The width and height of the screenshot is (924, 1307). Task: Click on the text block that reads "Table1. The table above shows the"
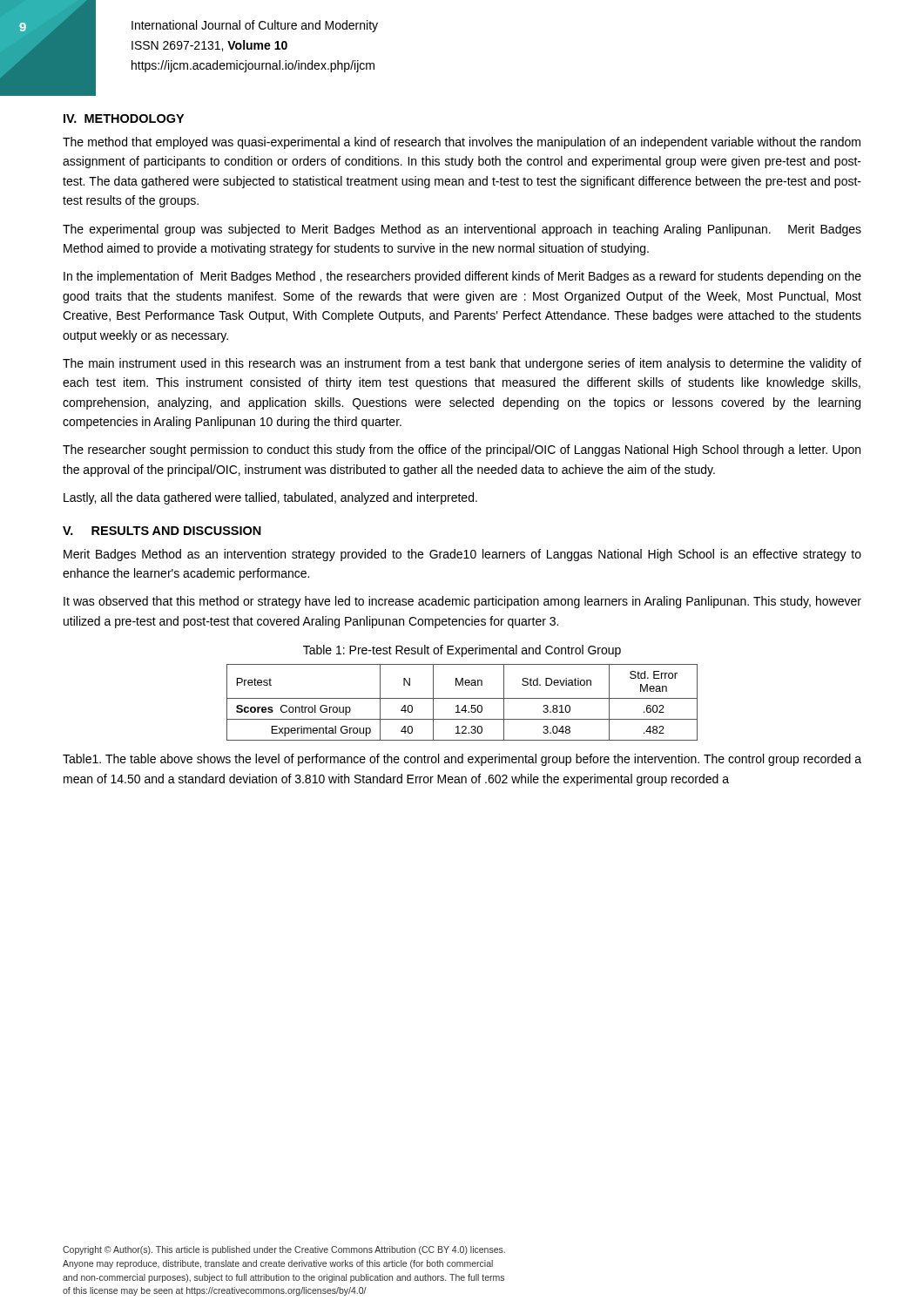pos(462,769)
